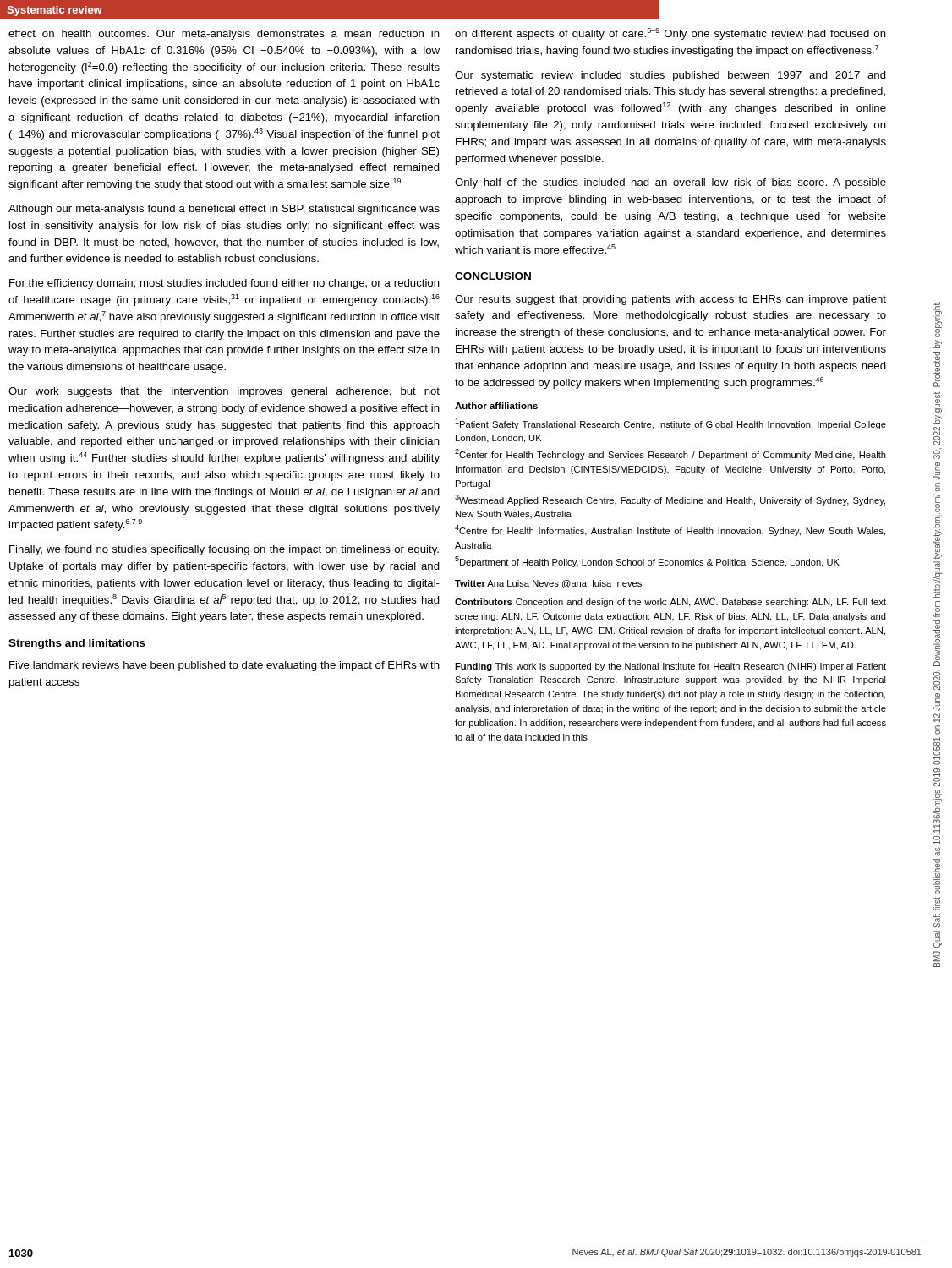
Task: Navigate to the text block starting "Twitter Ana Luisa Neves @ana_luisa_neves"
Action: click(548, 584)
